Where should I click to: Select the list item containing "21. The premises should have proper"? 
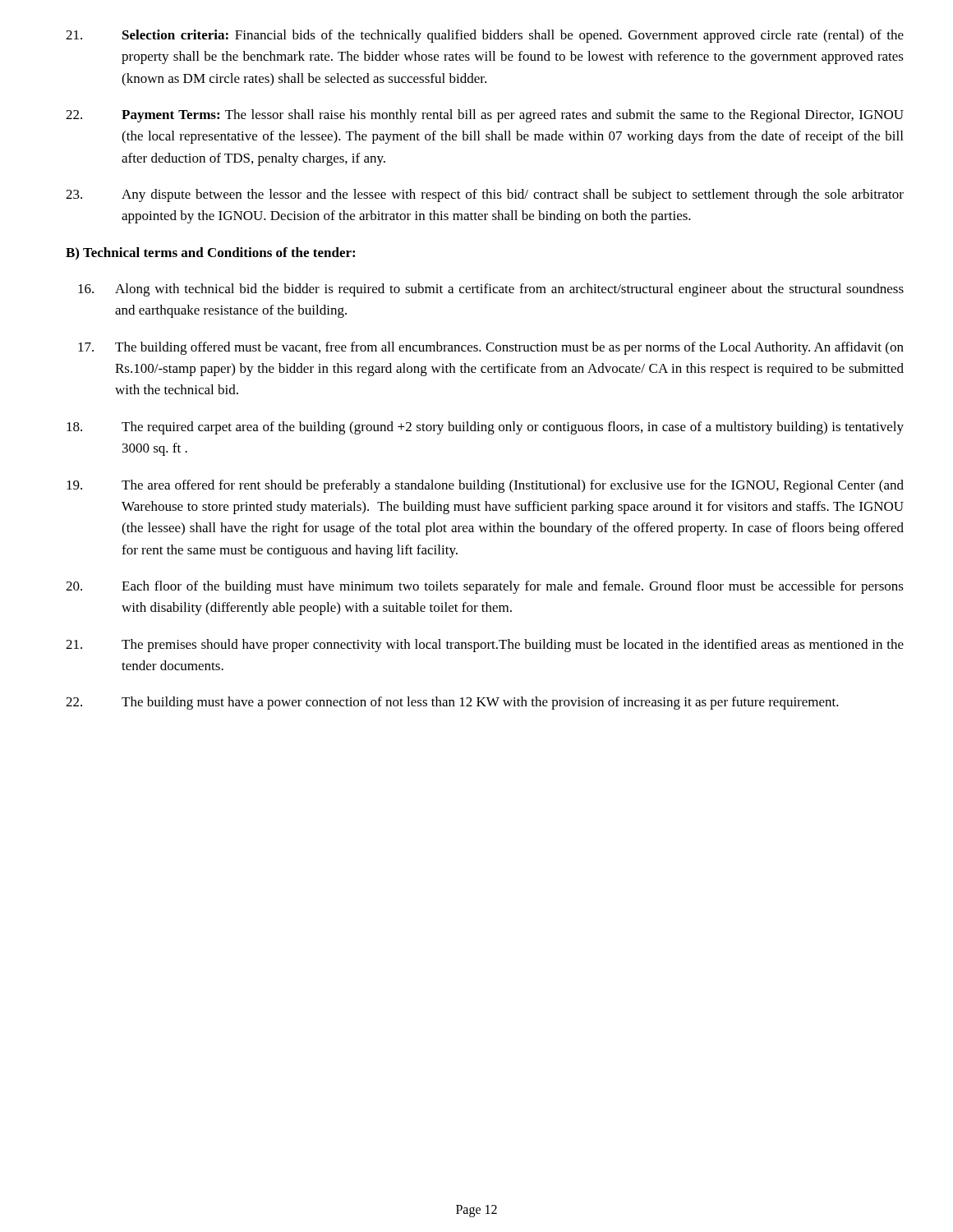point(485,655)
